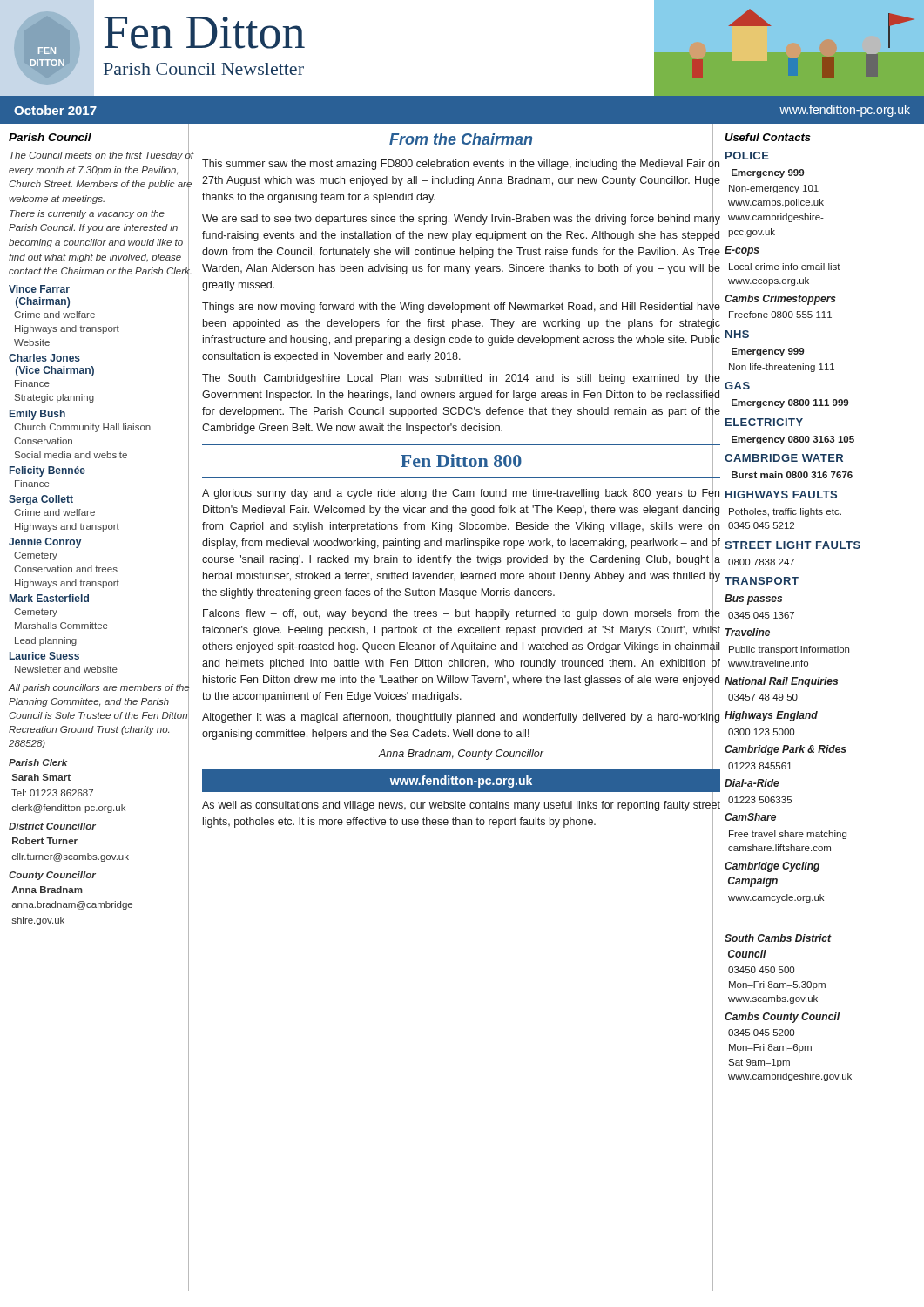Point to the text starting "Emily Bush Church Community Hall"
The width and height of the screenshot is (924, 1307).
pyautogui.click(x=102, y=435)
